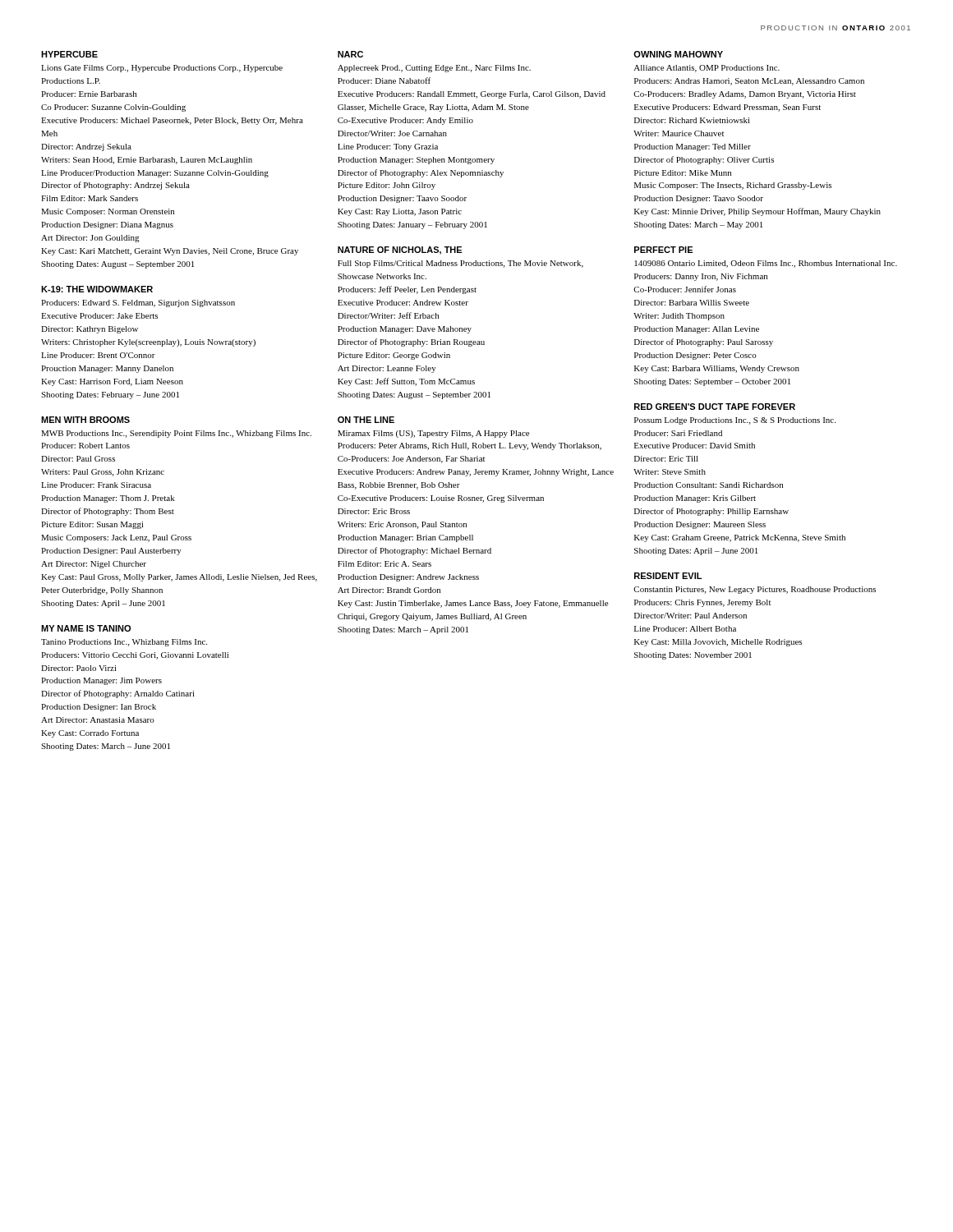The image size is (953, 1232).
Task: Navigate to the region starting "Alliance Atlantis, OMP Productions Inc. Producers: Andras Hamori,"
Action: tap(757, 146)
